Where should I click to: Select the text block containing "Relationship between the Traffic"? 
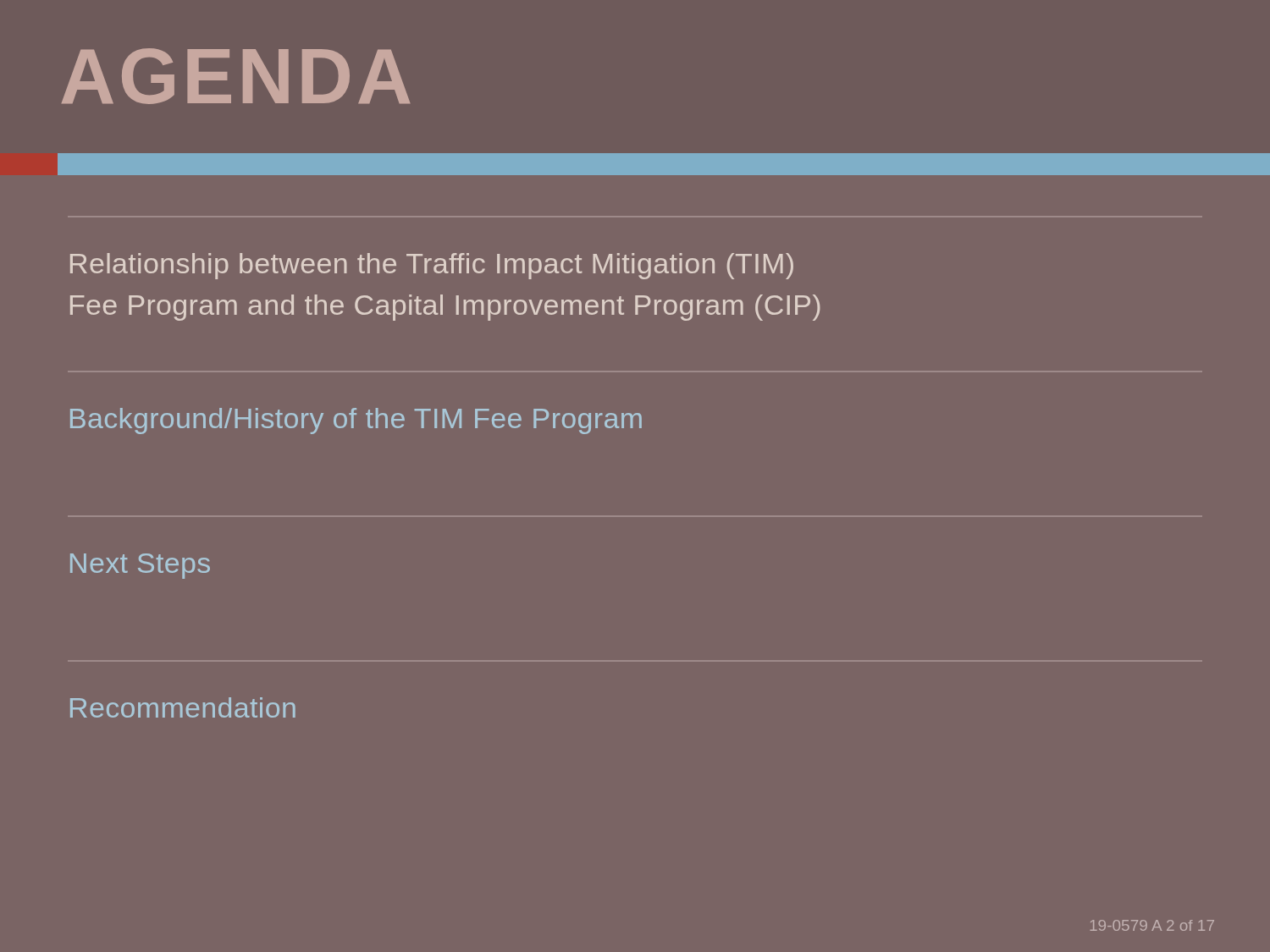(x=445, y=284)
